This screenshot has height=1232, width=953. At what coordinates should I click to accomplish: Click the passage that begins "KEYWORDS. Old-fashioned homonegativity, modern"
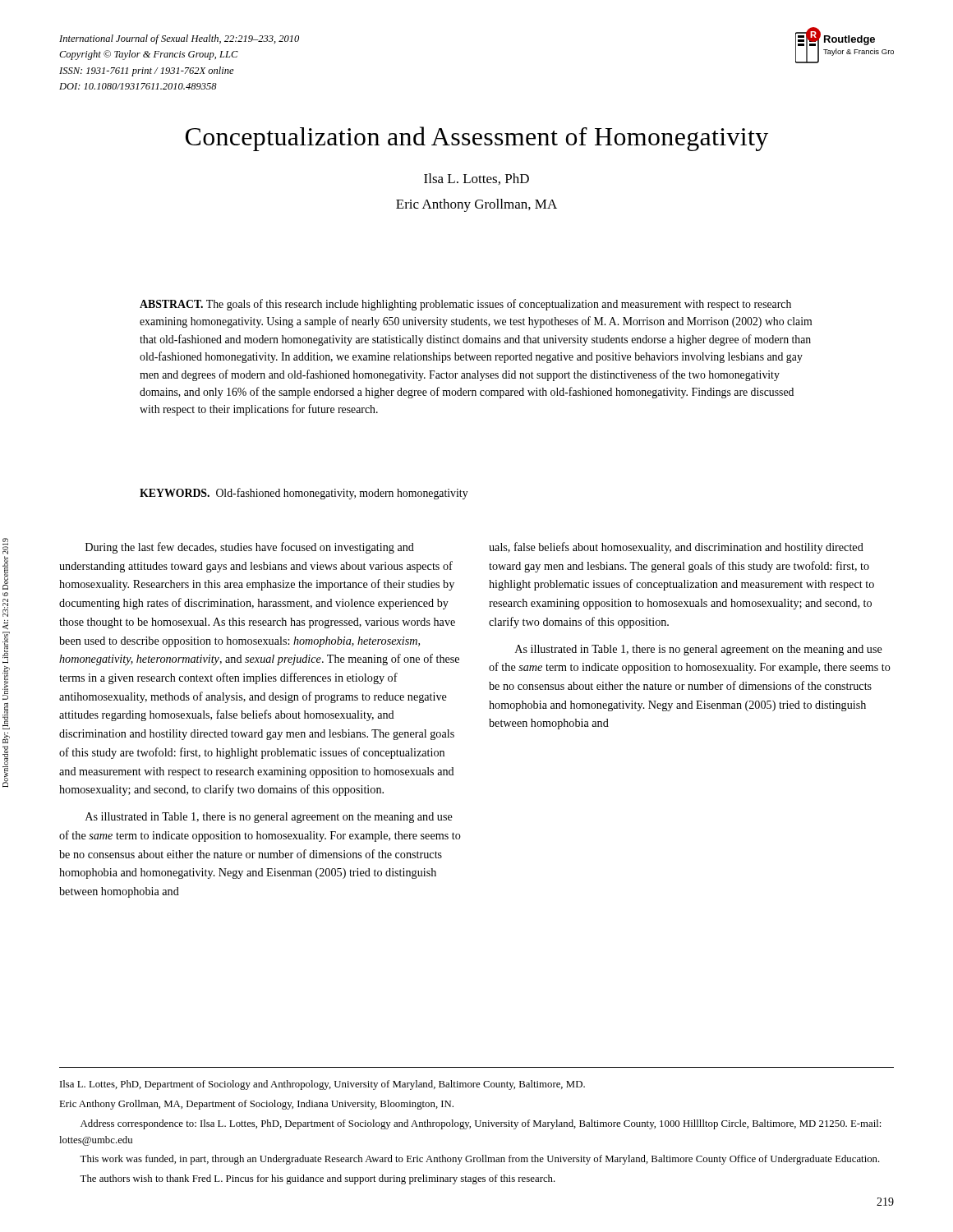click(x=476, y=493)
